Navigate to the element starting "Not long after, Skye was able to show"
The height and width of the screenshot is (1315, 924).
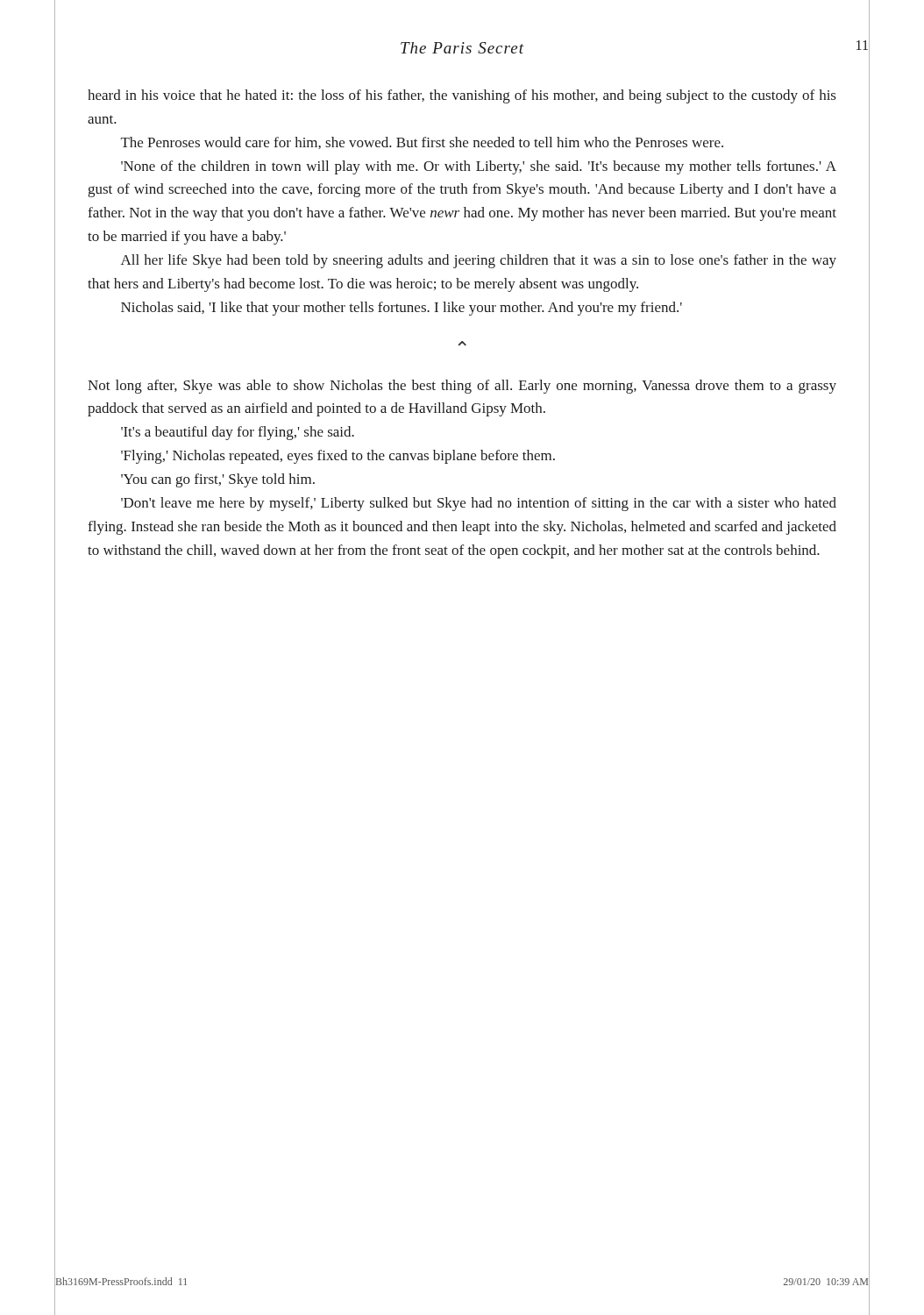[x=462, y=468]
